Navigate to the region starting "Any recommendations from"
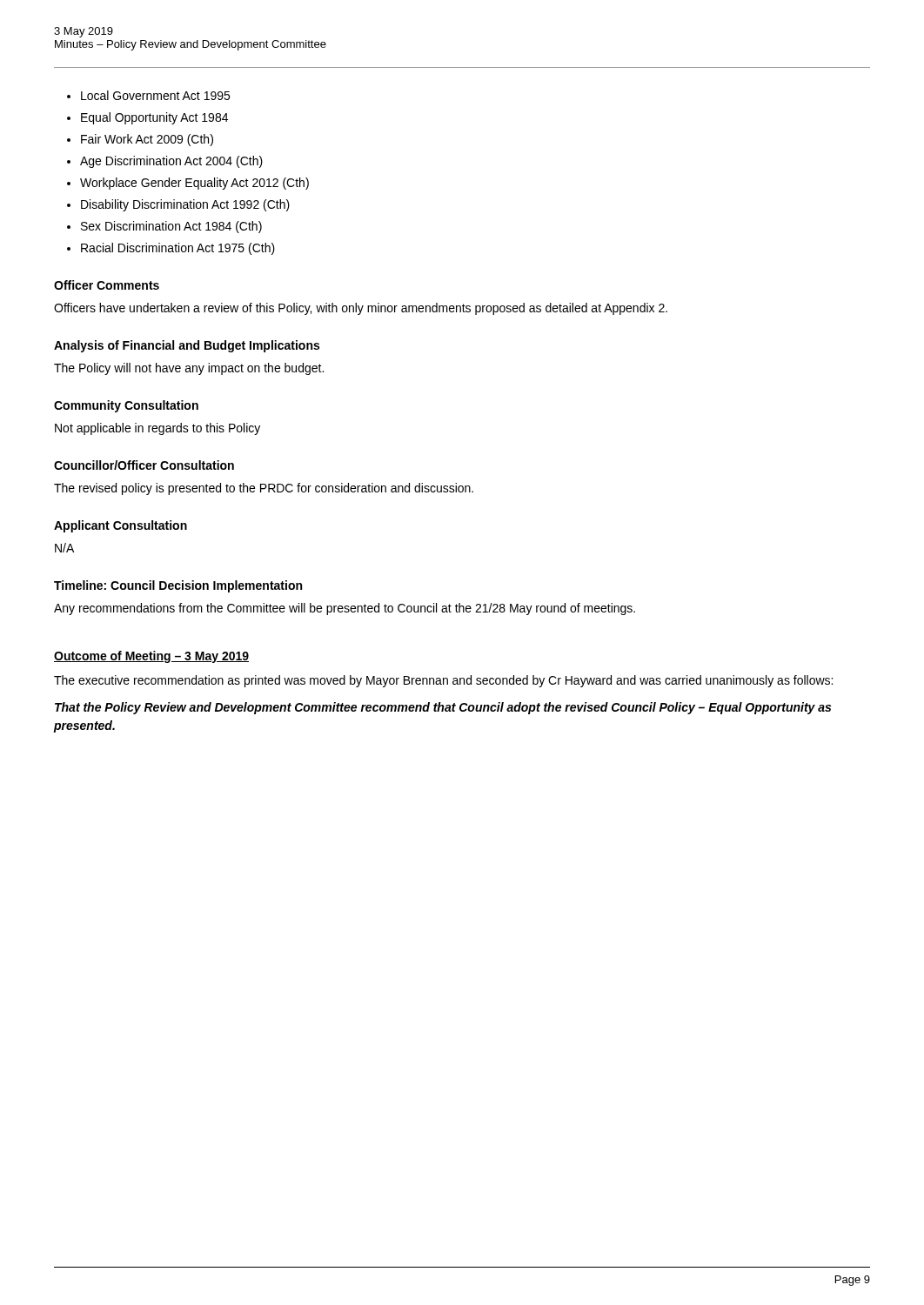 (x=345, y=608)
